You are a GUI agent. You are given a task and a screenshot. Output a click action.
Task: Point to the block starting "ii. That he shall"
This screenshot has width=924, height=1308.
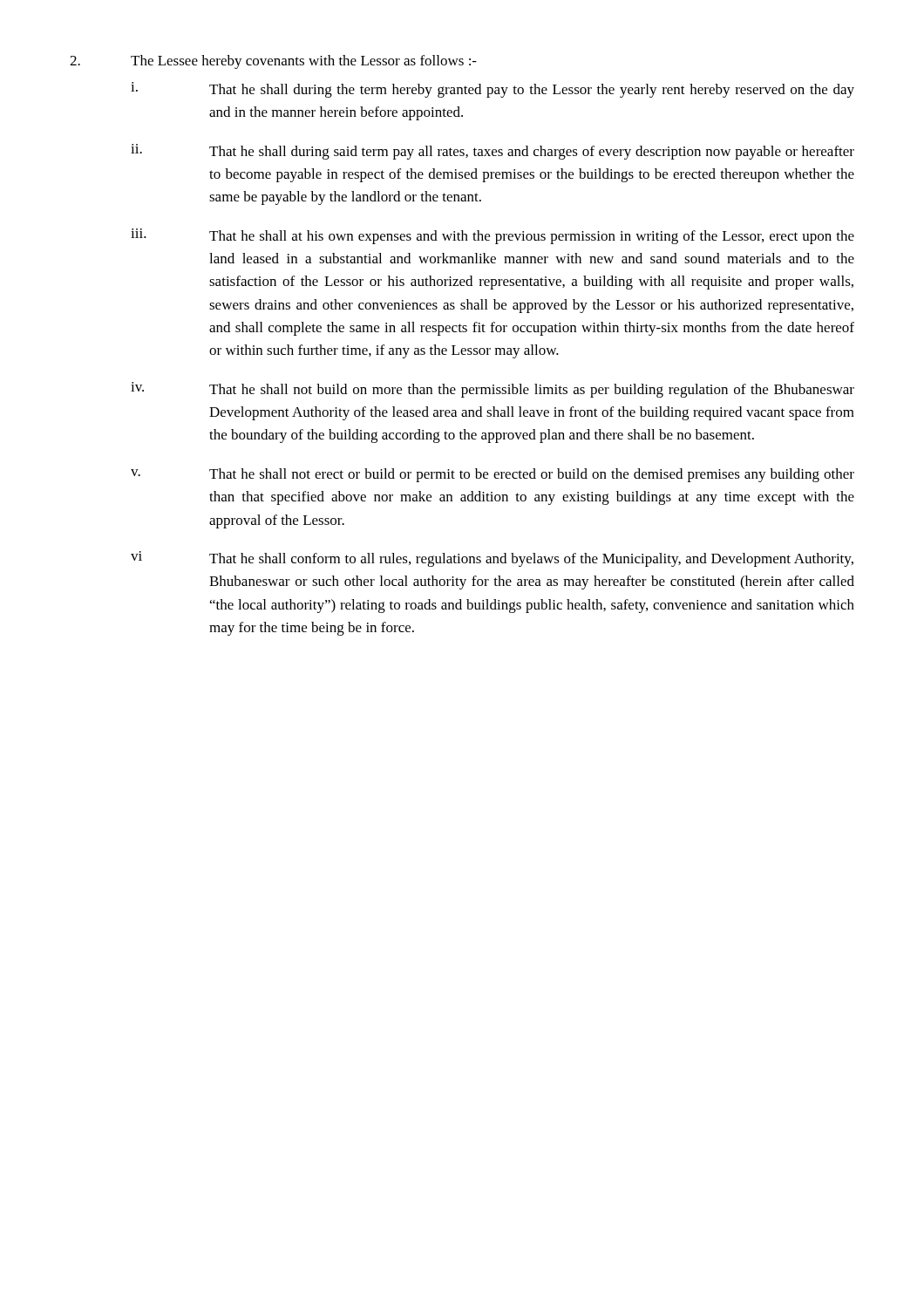(x=492, y=175)
